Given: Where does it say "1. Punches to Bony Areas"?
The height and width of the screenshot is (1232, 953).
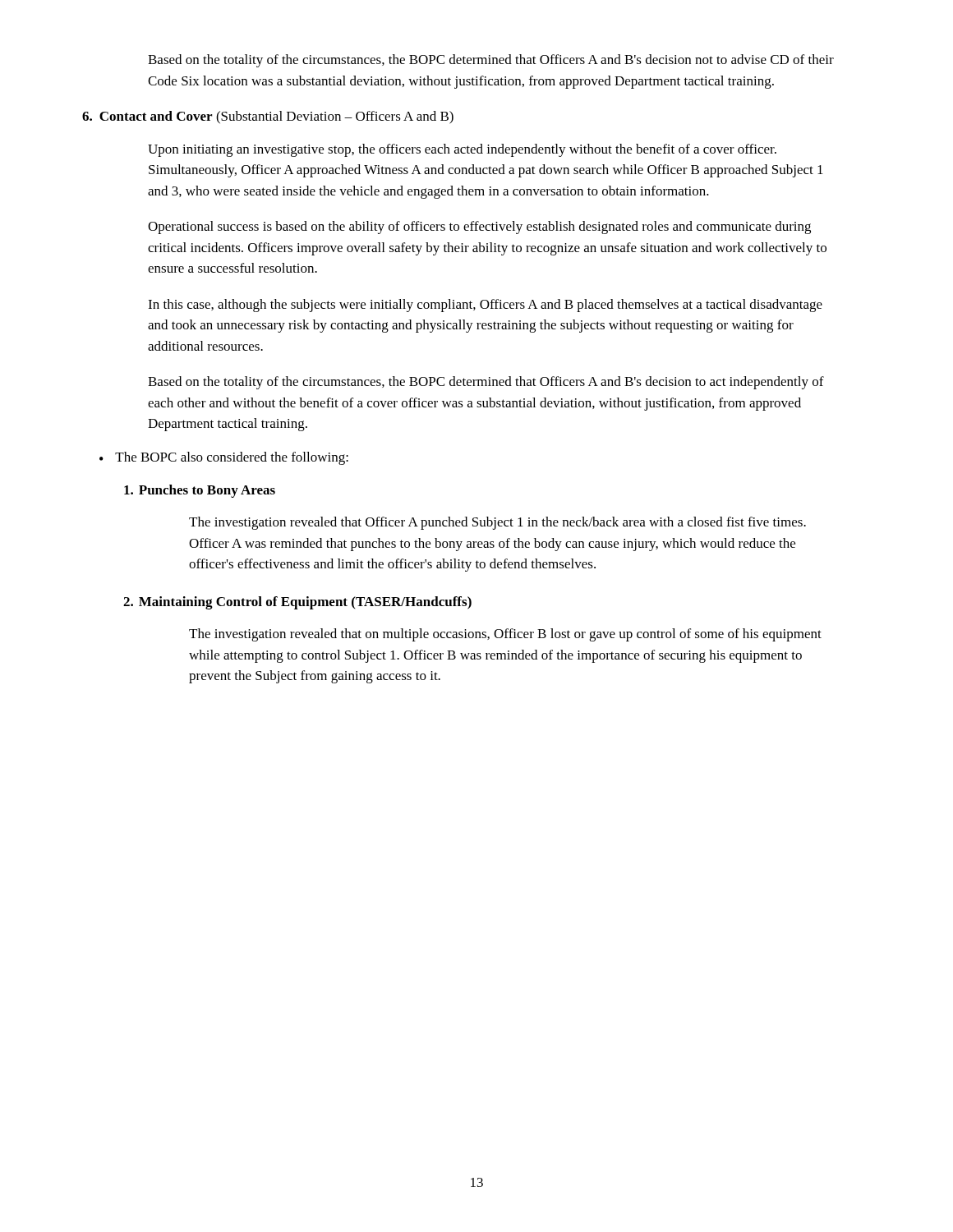Looking at the screenshot, I should pos(199,490).
